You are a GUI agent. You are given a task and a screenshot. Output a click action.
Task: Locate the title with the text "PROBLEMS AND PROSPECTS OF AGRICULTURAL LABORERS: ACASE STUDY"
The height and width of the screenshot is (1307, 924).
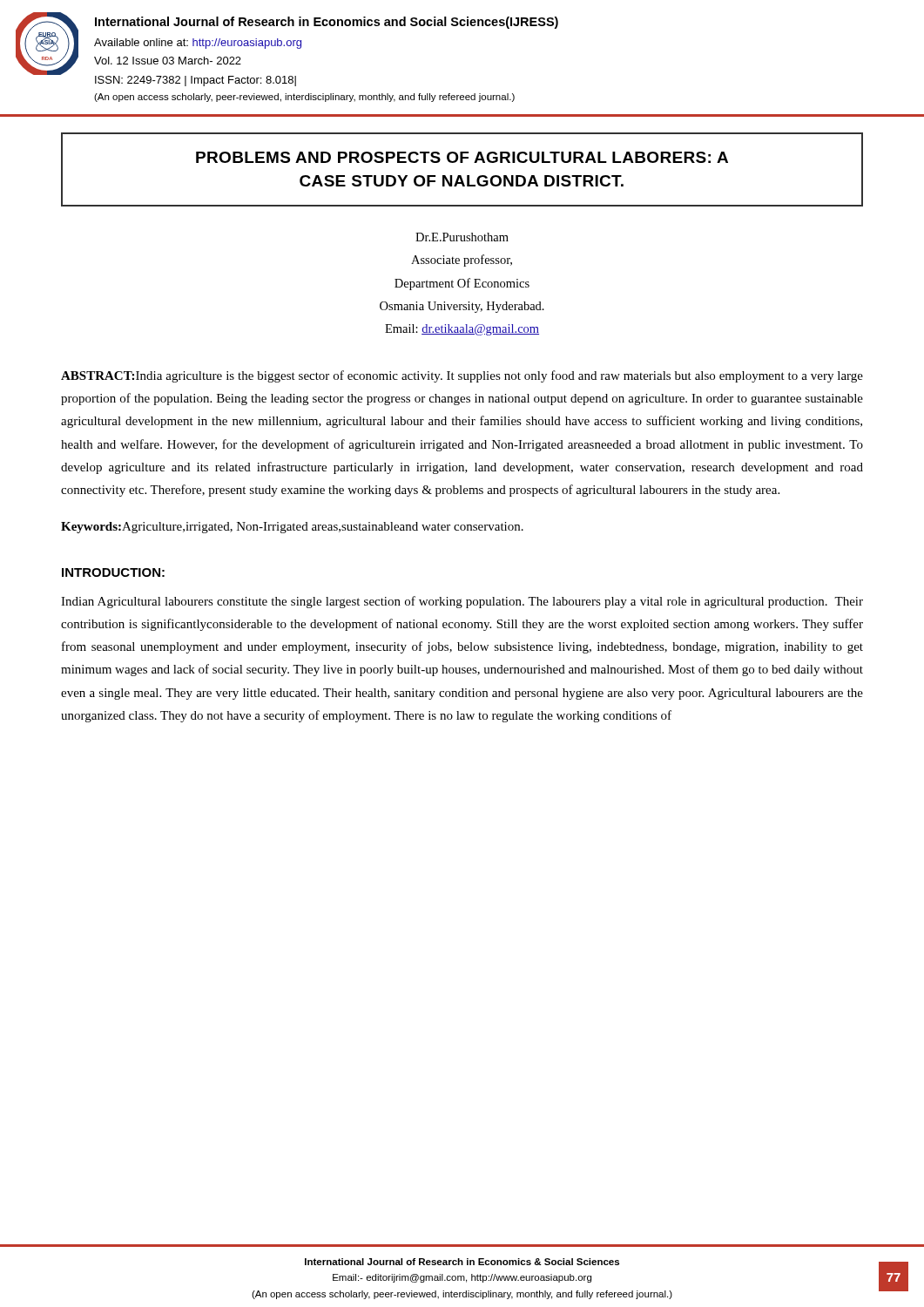(462, 169)
